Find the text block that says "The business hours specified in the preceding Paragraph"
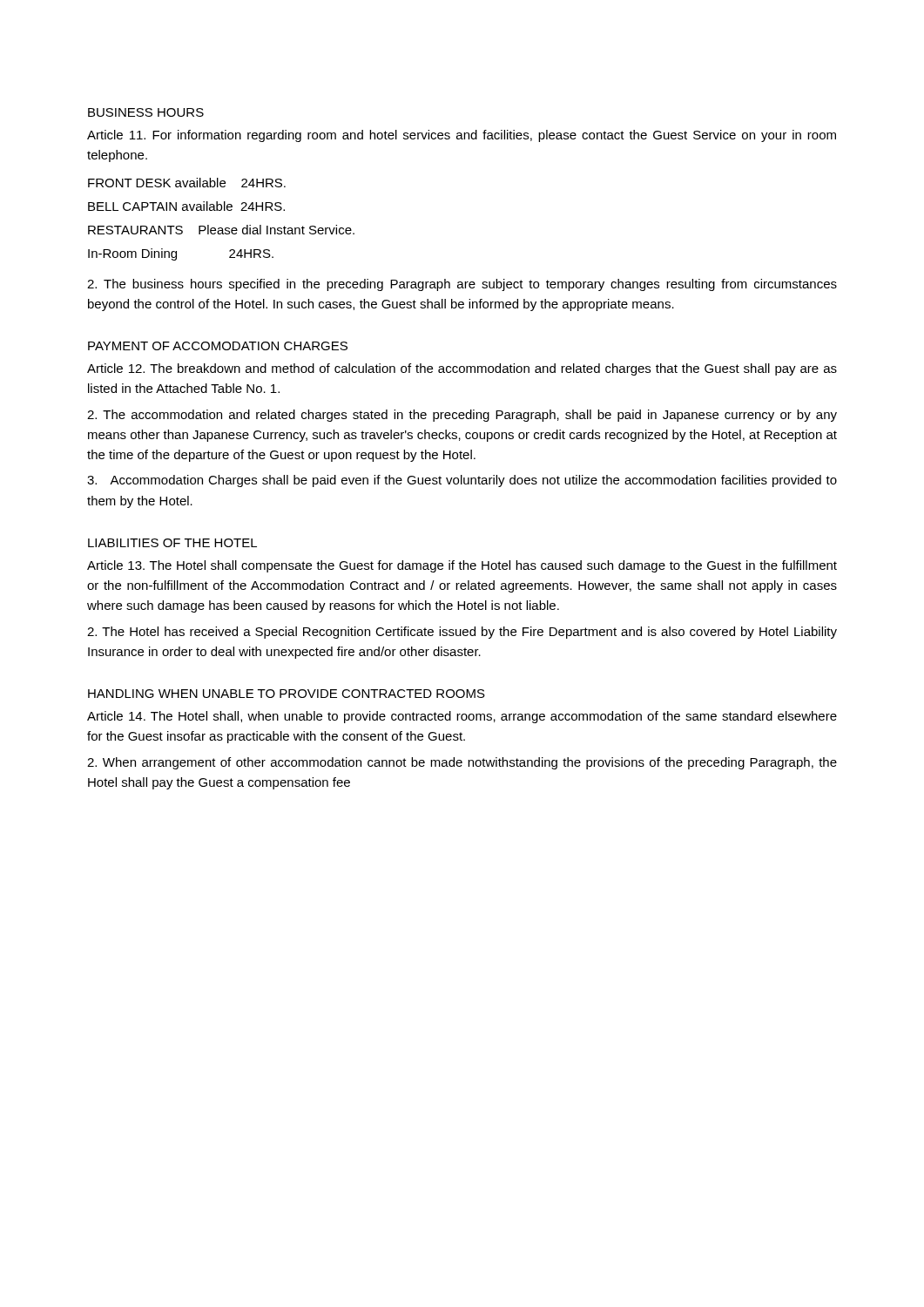924x1307 pixels. click(x=462, y=293)
